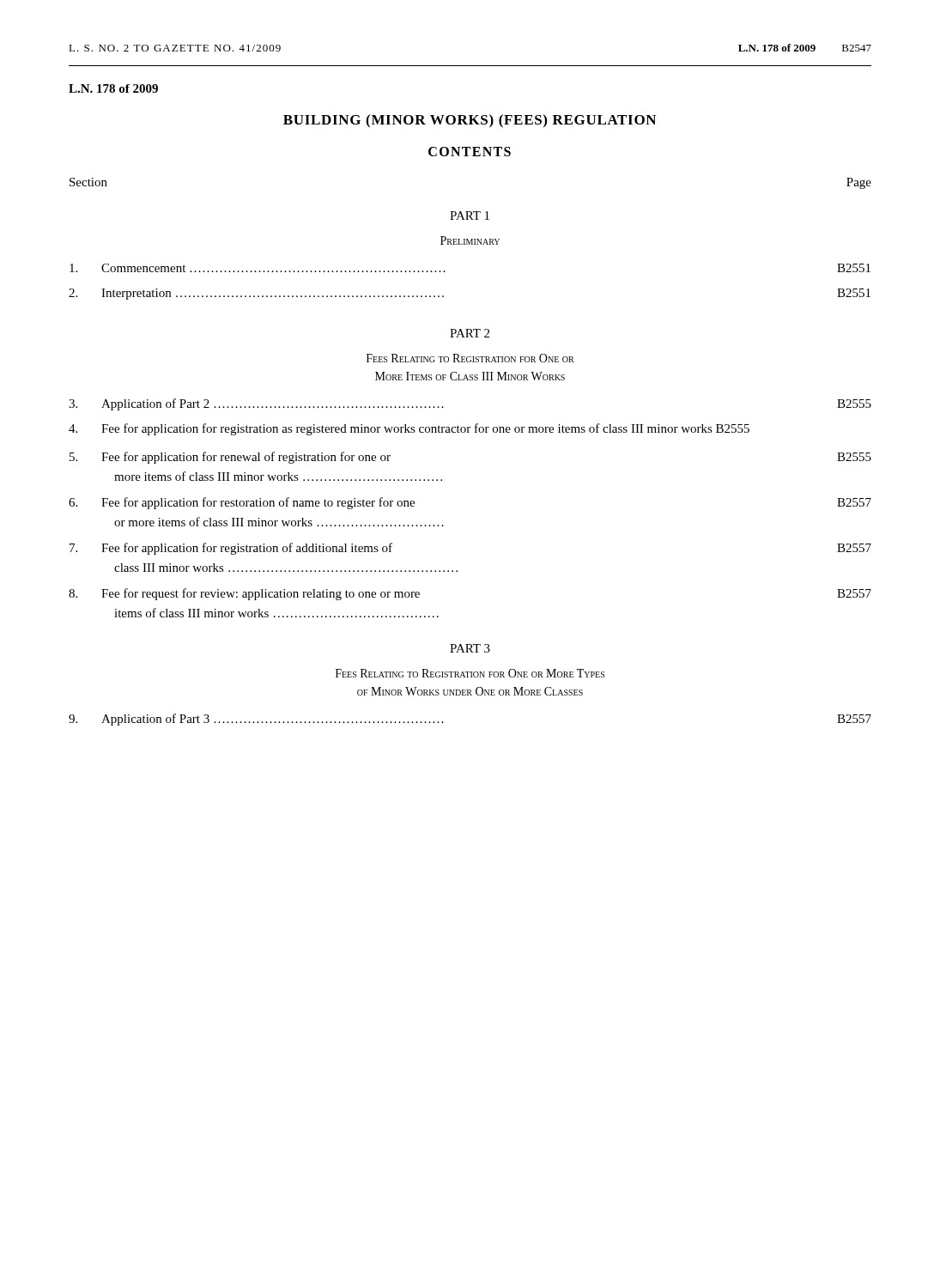Click where it says "PART 3"
940x1288 pixels.
pos(470,648)
